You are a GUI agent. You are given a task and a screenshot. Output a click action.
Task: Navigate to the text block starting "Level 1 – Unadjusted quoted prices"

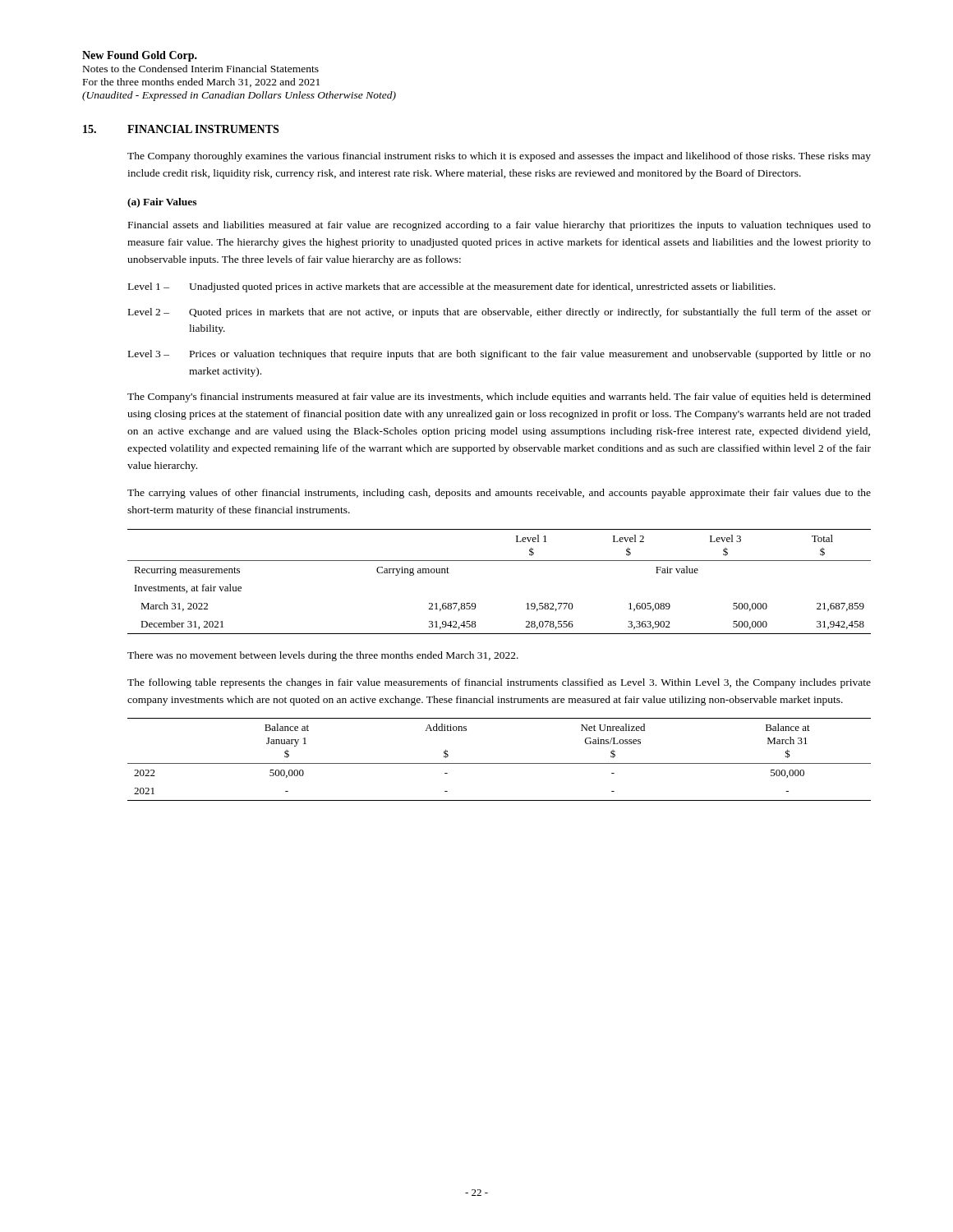coord(499,287)
